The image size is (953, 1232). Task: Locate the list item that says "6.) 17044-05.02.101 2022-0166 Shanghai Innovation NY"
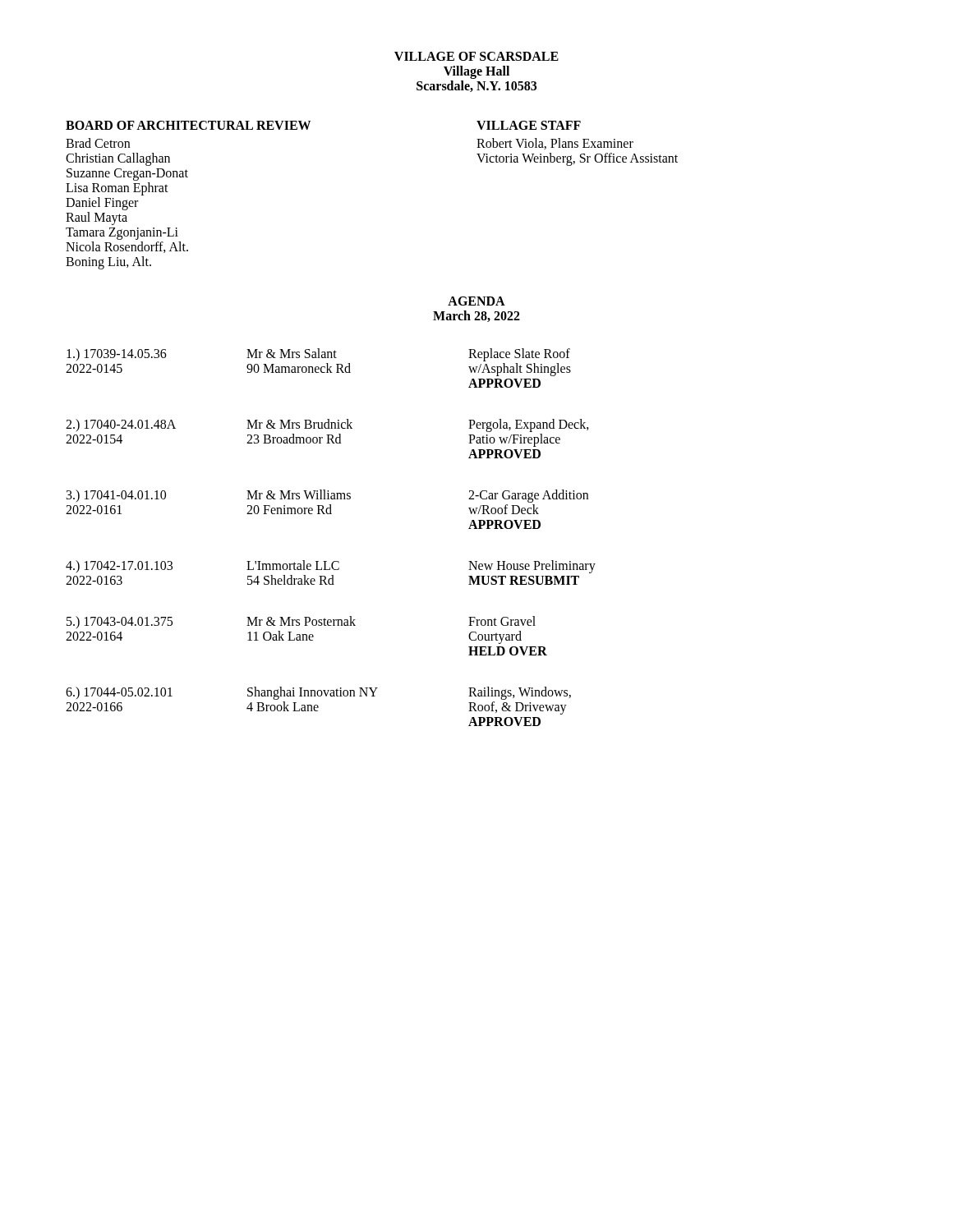pyautogui.click(x=476, y=707)
